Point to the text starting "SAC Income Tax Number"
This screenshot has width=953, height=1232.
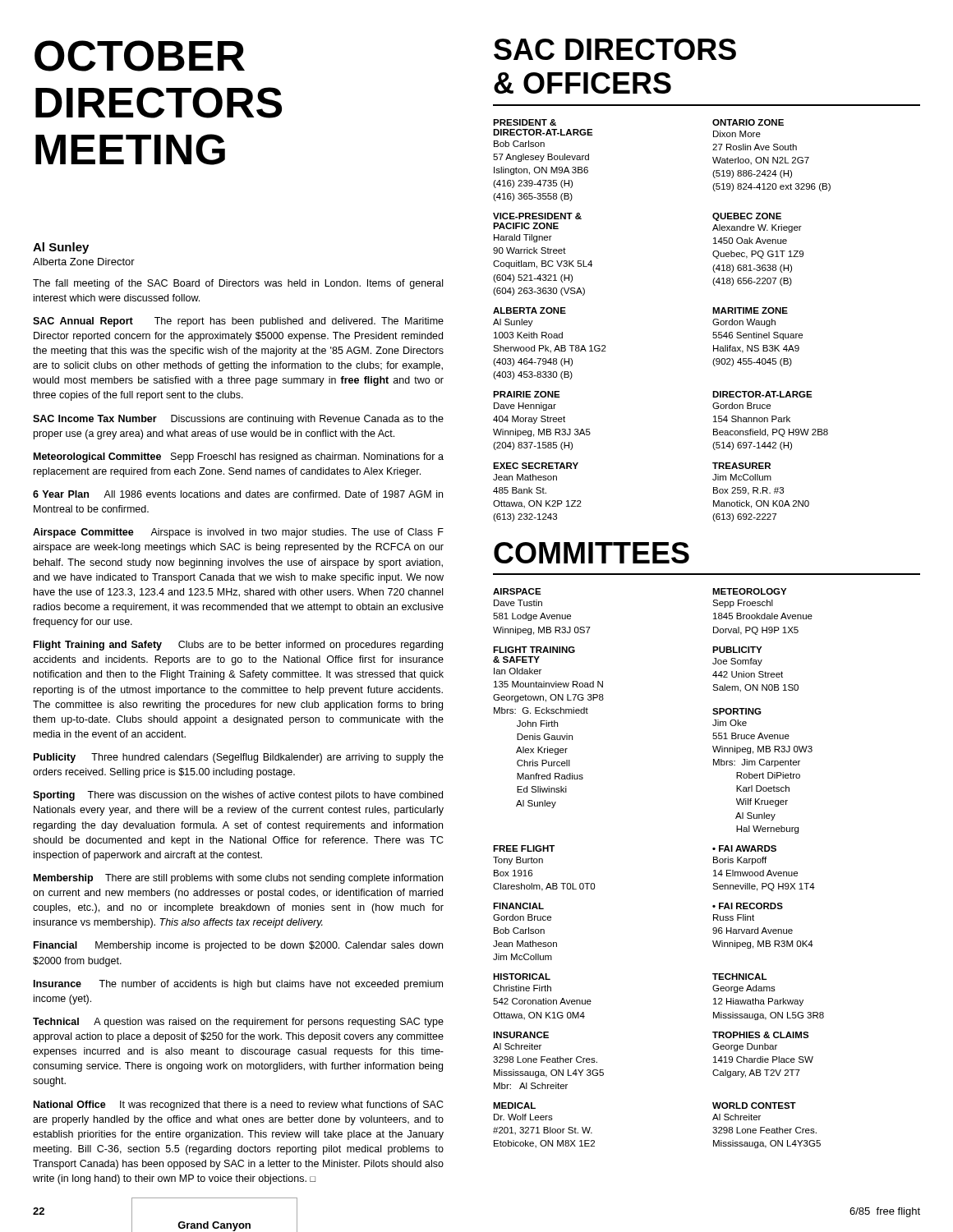pos(238,426)
